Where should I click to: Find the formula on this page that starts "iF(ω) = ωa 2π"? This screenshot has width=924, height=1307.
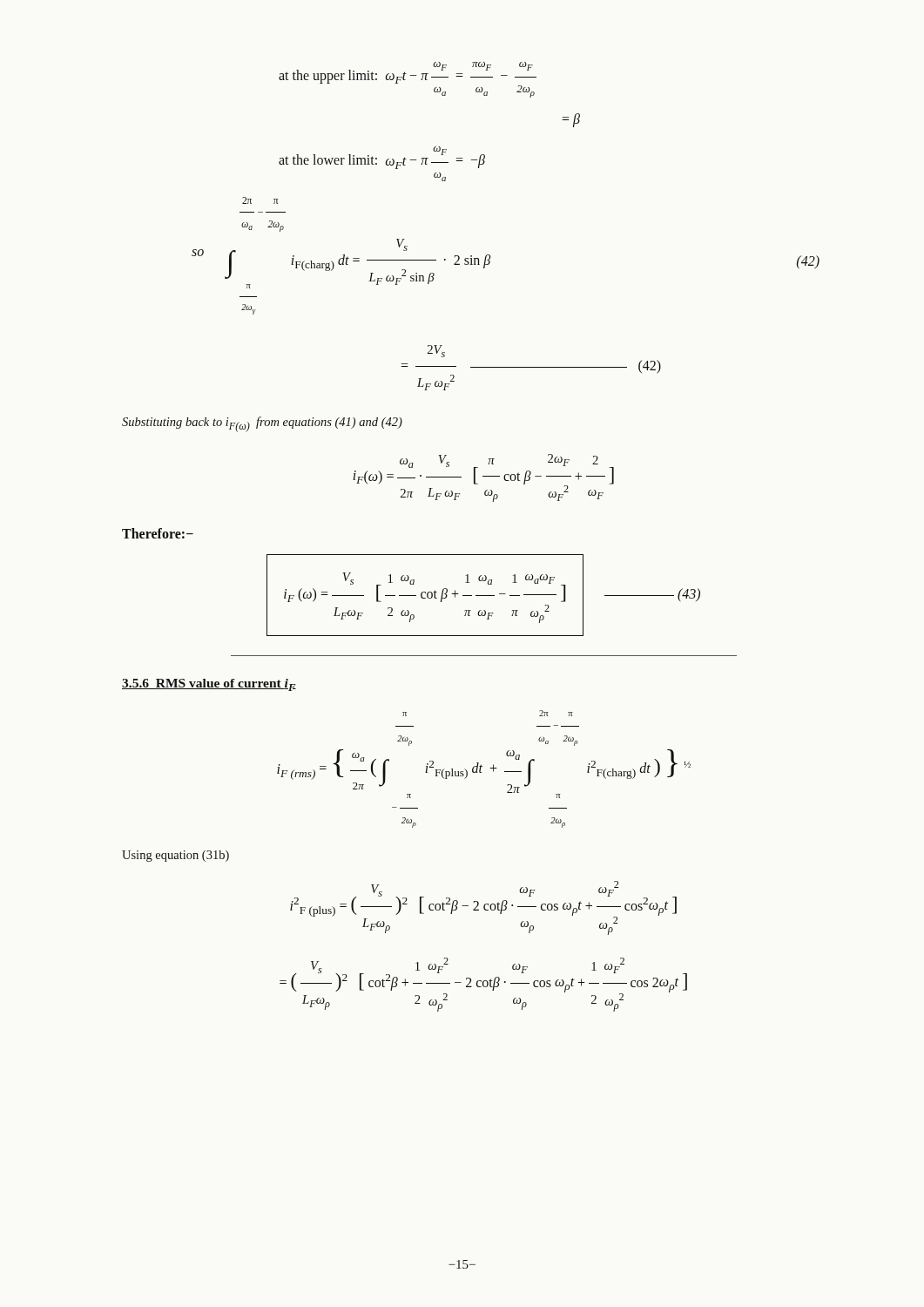(x=484, y=477)
